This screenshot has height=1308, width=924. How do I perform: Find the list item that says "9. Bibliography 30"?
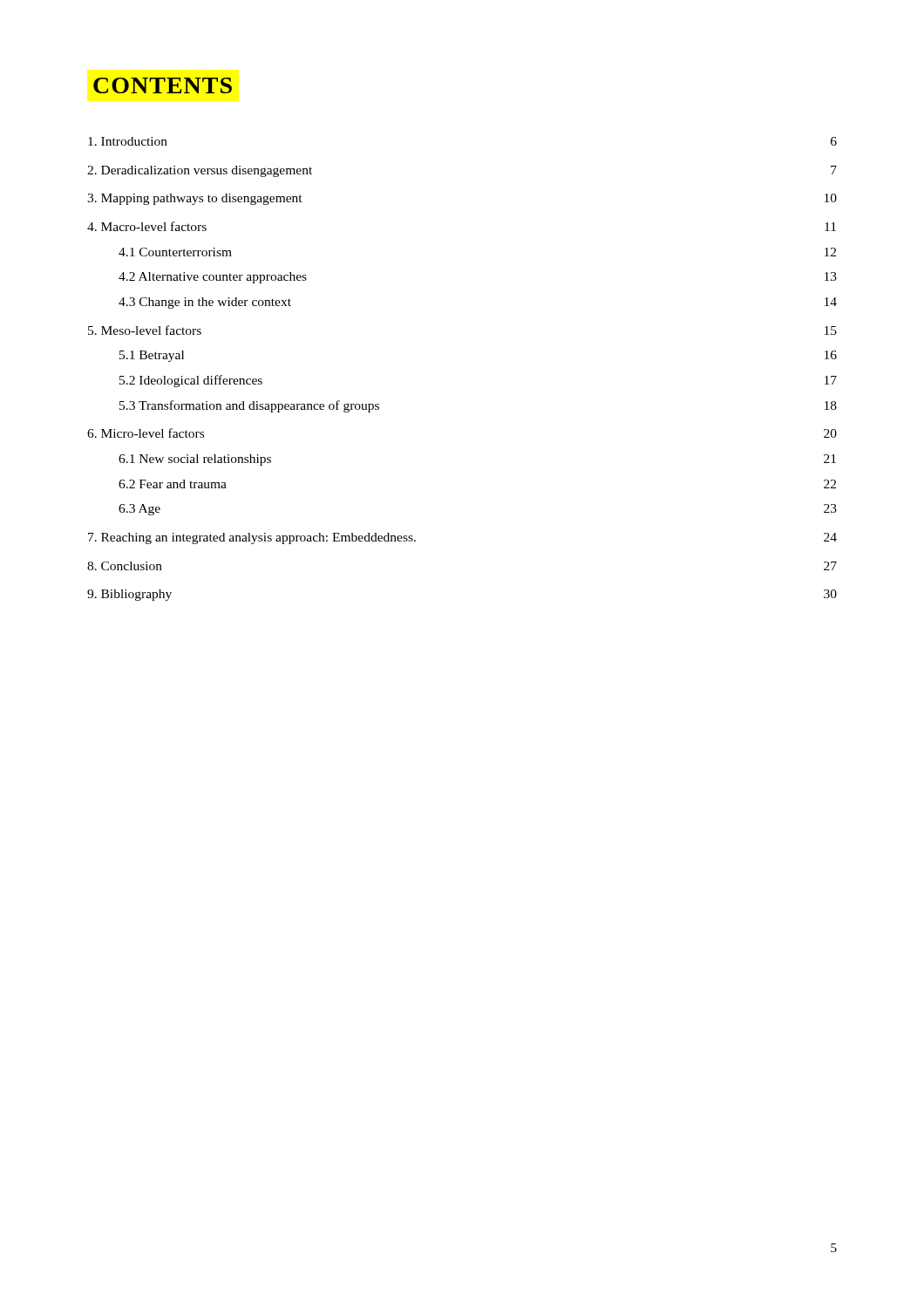(129, 595)
